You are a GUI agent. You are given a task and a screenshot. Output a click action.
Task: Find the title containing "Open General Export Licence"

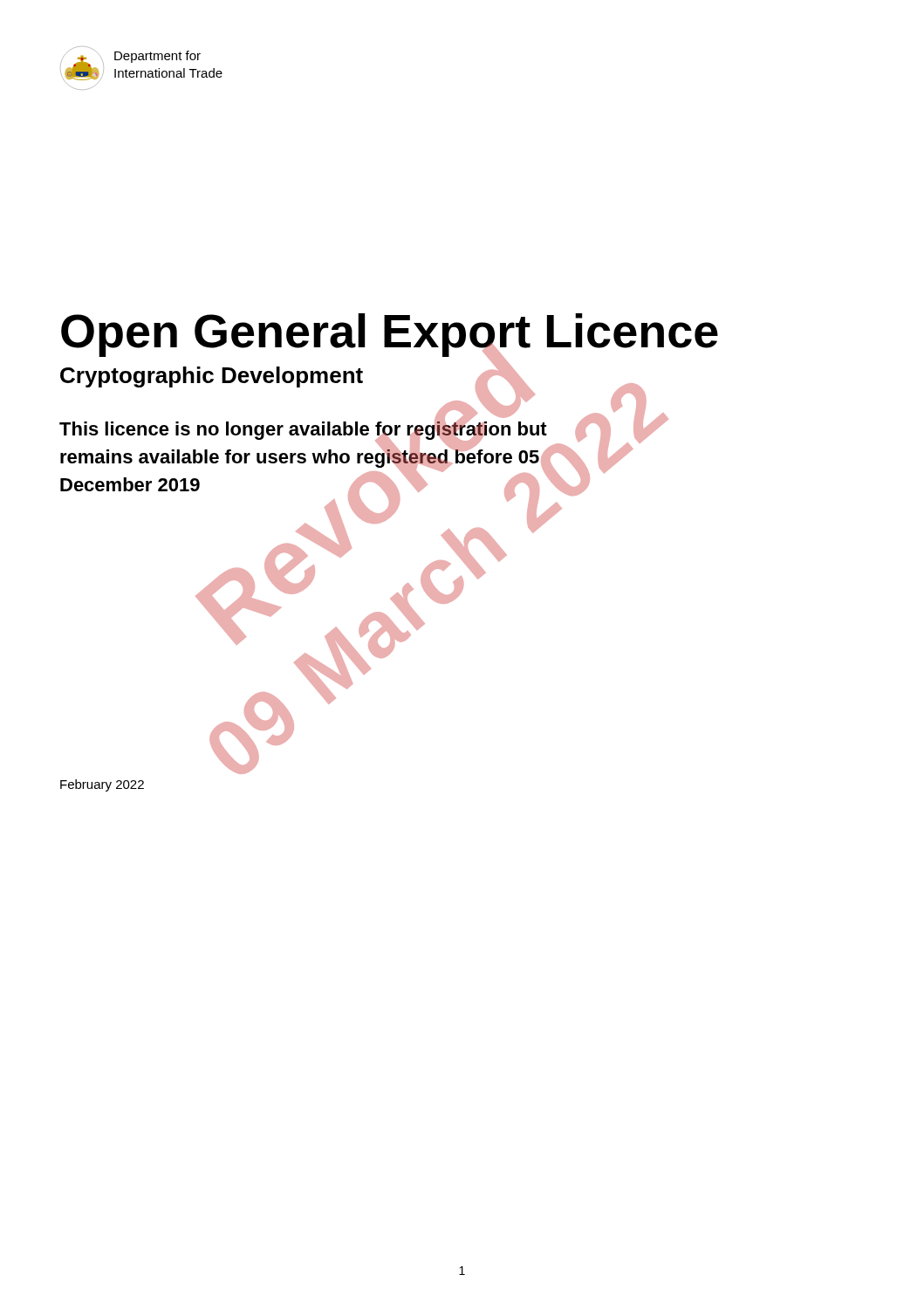point(389,331)
